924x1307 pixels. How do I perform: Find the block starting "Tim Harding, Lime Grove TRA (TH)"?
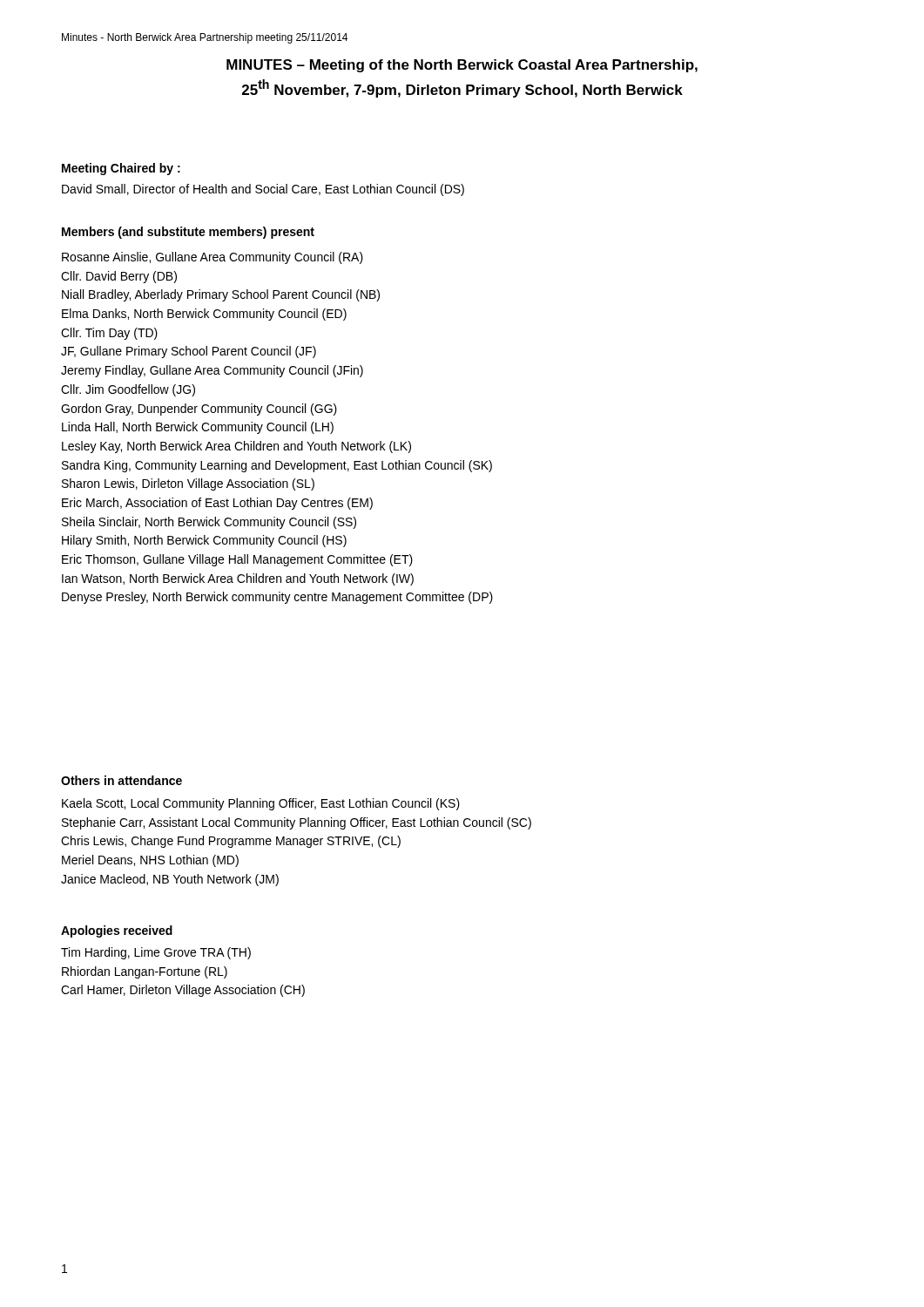click(183, 971)
